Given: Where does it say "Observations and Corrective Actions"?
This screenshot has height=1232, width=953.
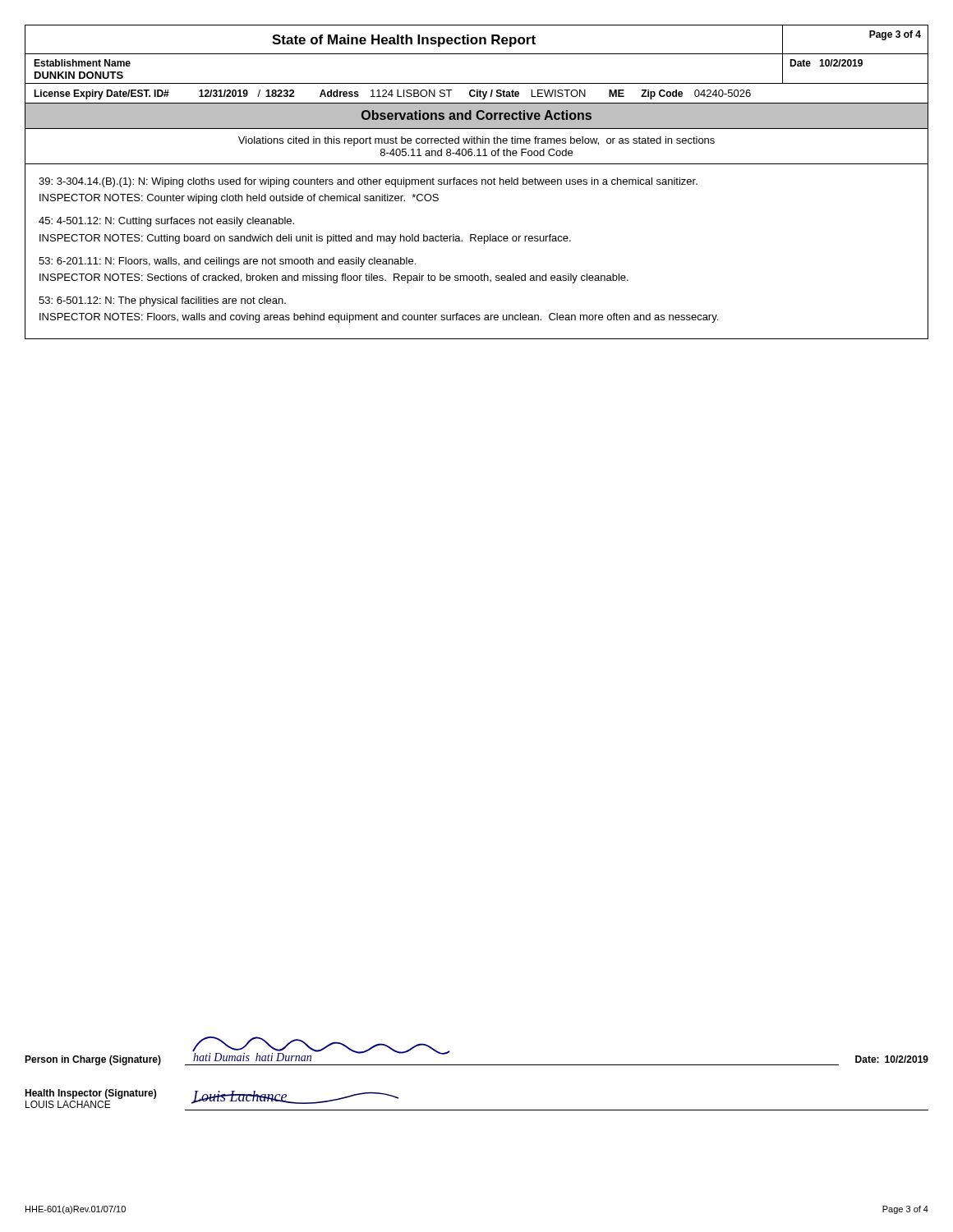Looking at the screenshot, I should click(x=476, y=115).
